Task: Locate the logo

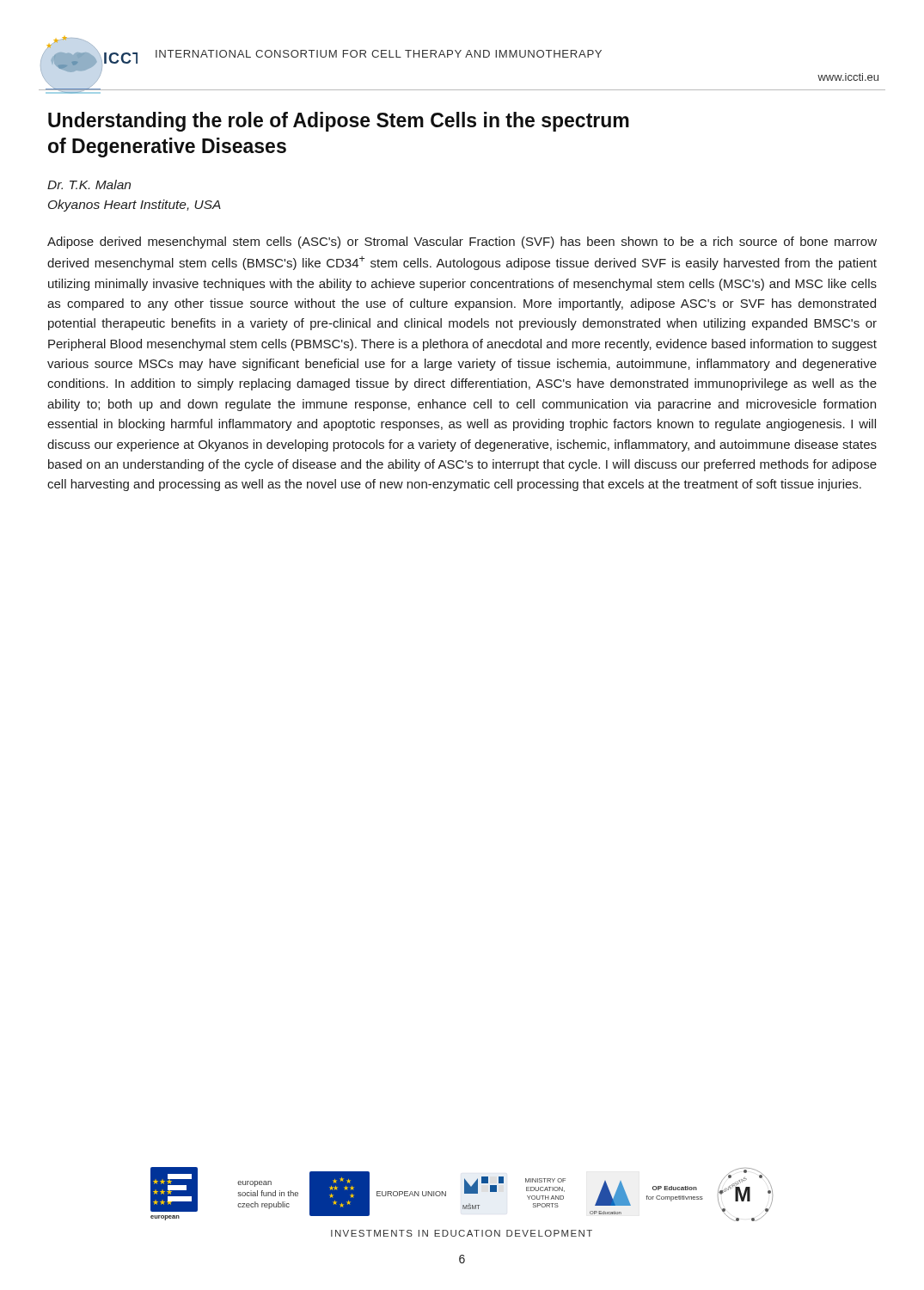Action: click(462, 1202)
